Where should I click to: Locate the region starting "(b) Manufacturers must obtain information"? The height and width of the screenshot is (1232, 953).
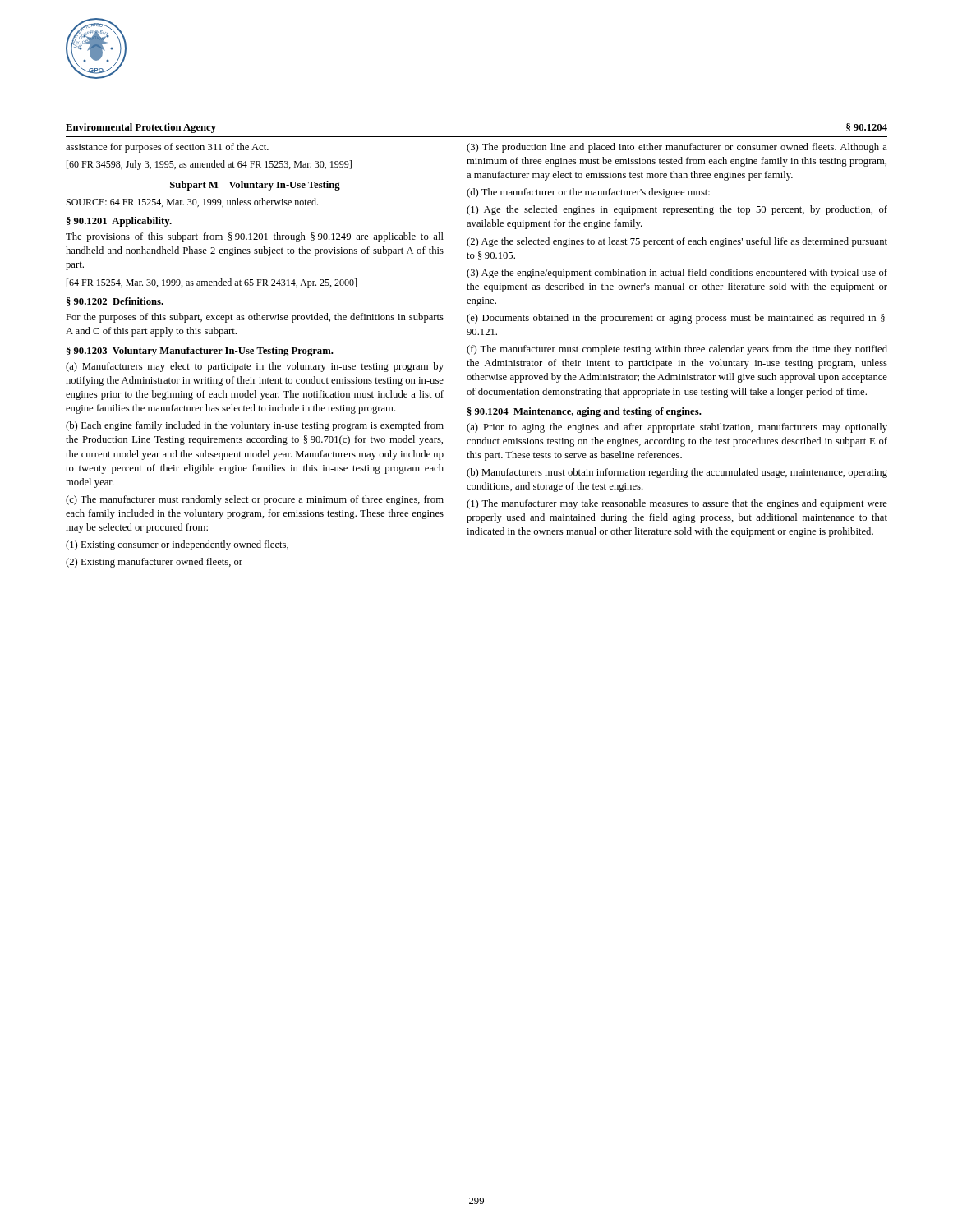click(x=677, y=479)
